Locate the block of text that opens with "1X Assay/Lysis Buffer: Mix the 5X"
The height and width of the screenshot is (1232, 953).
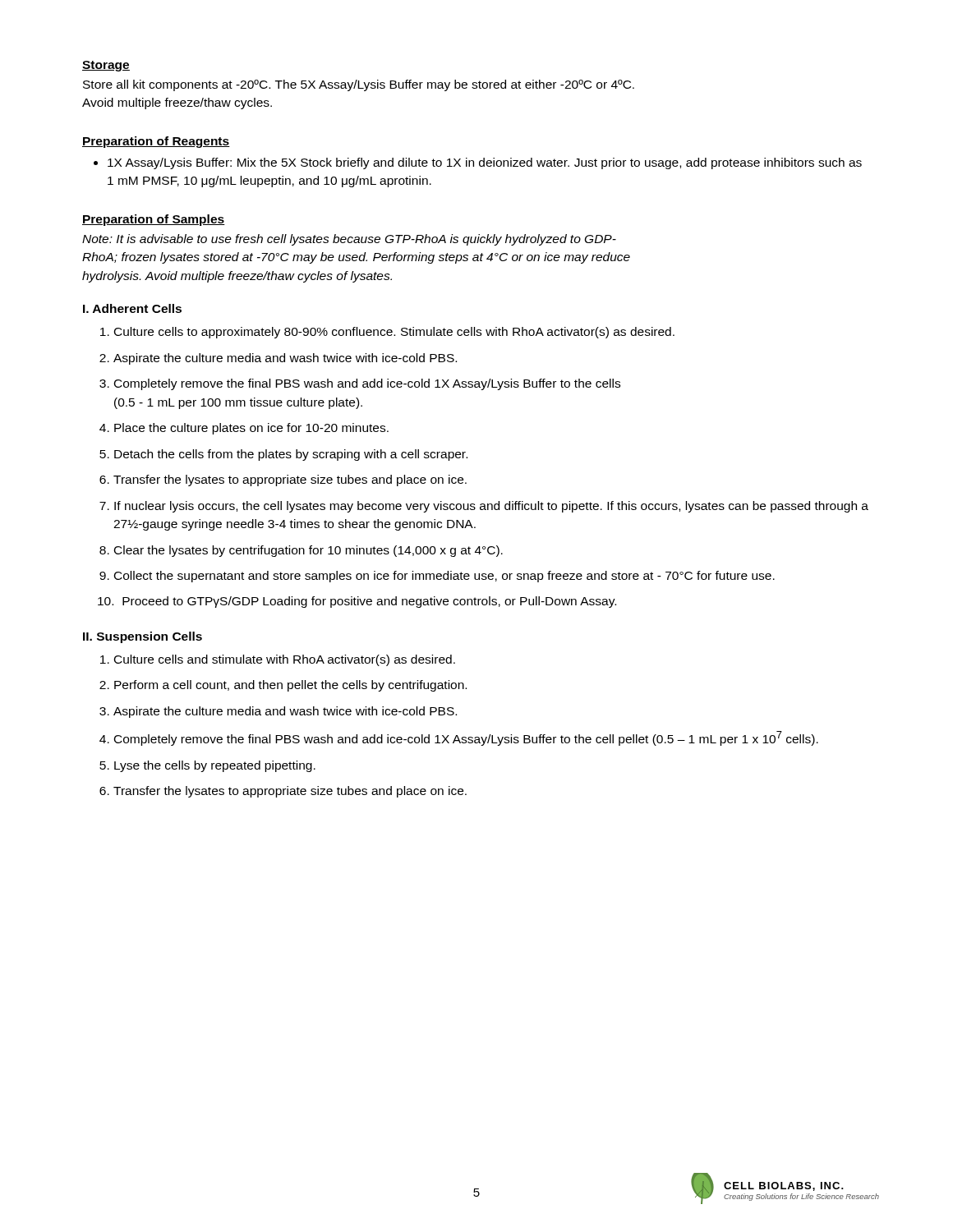[484, 171]
